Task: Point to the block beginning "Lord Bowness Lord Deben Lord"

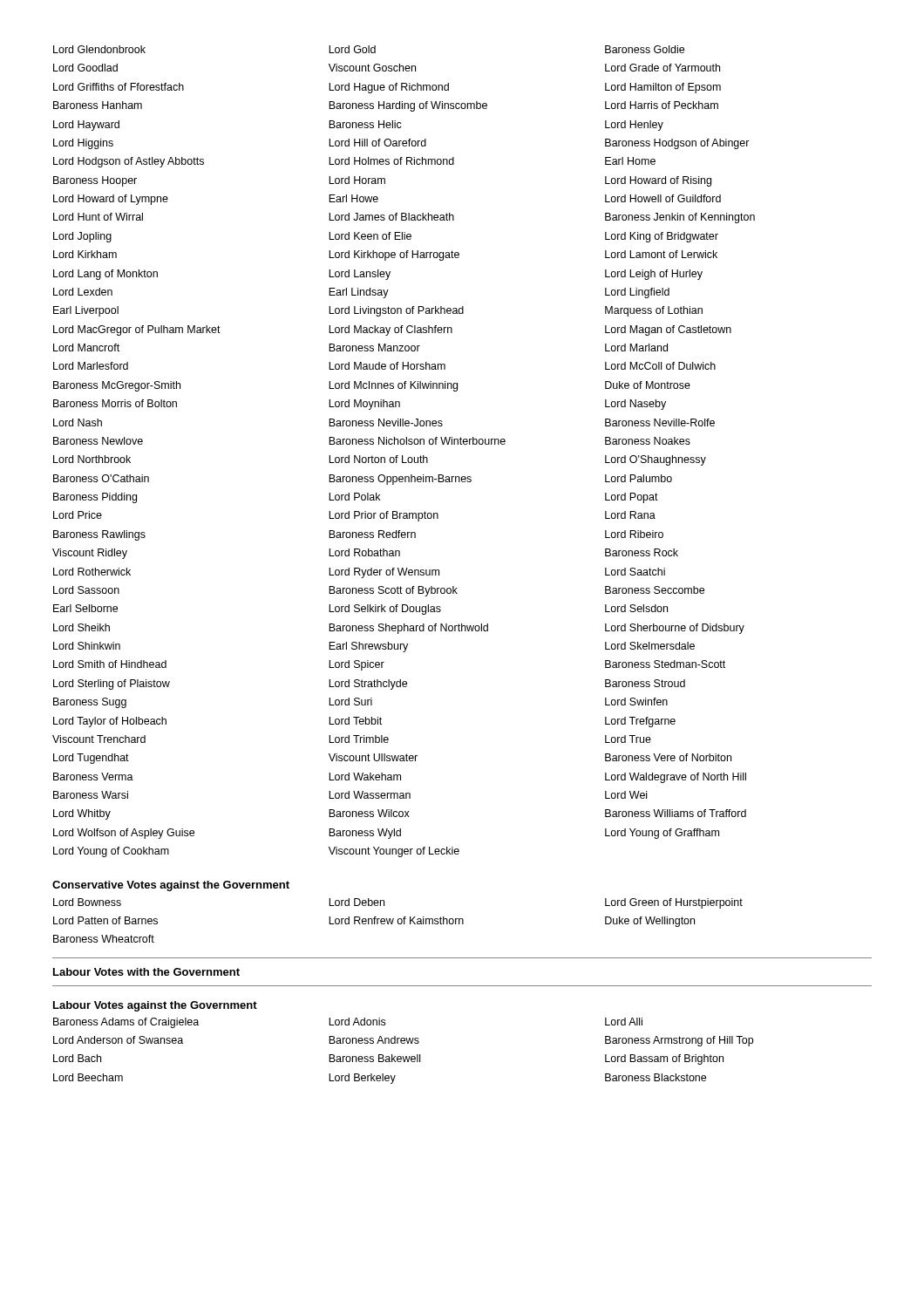Action: [x=462, y=921]
